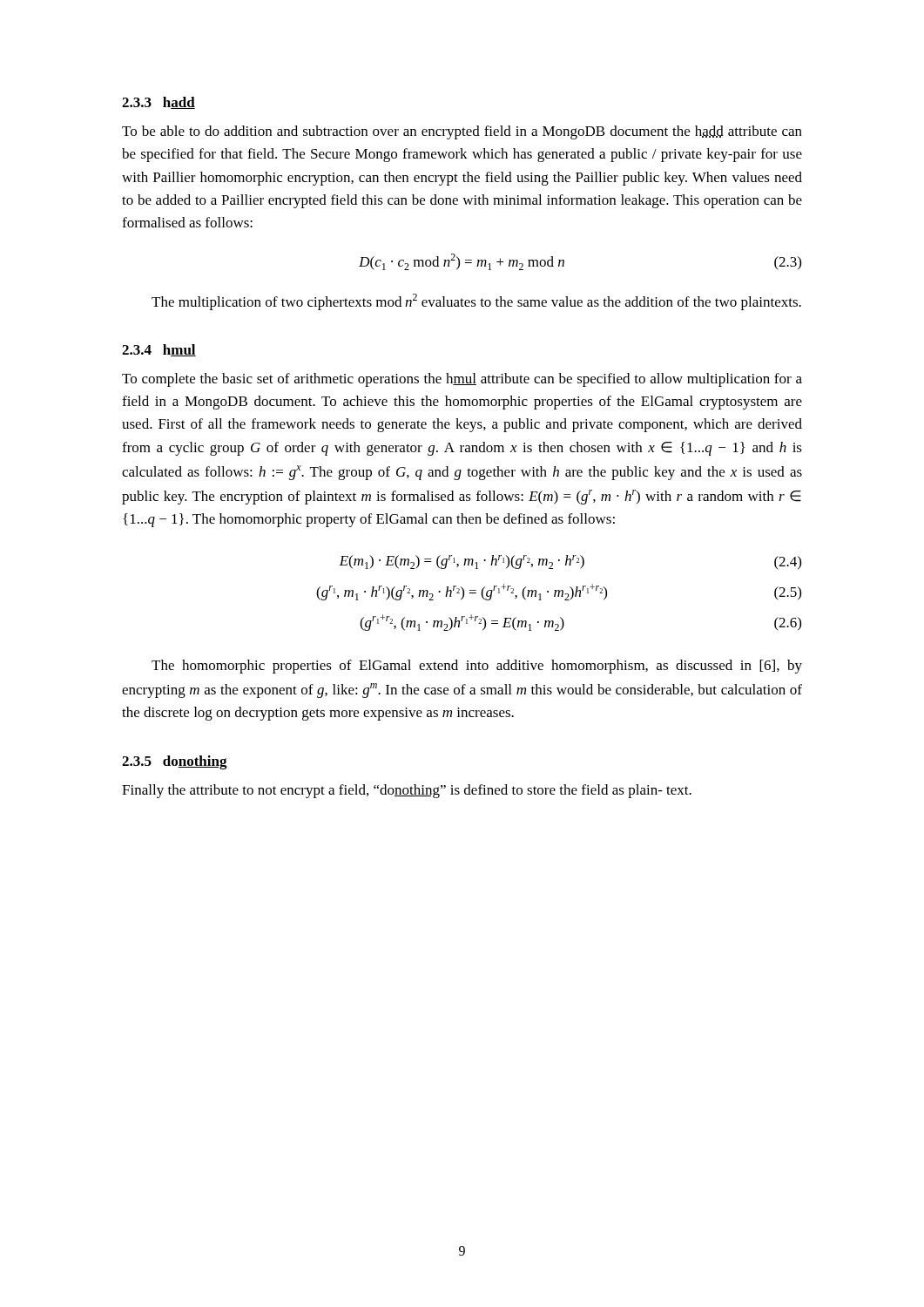Click the passage that begins "To be able to do"
The width and height of the screenshot is (924, 1307).
[x=462, y=178]
